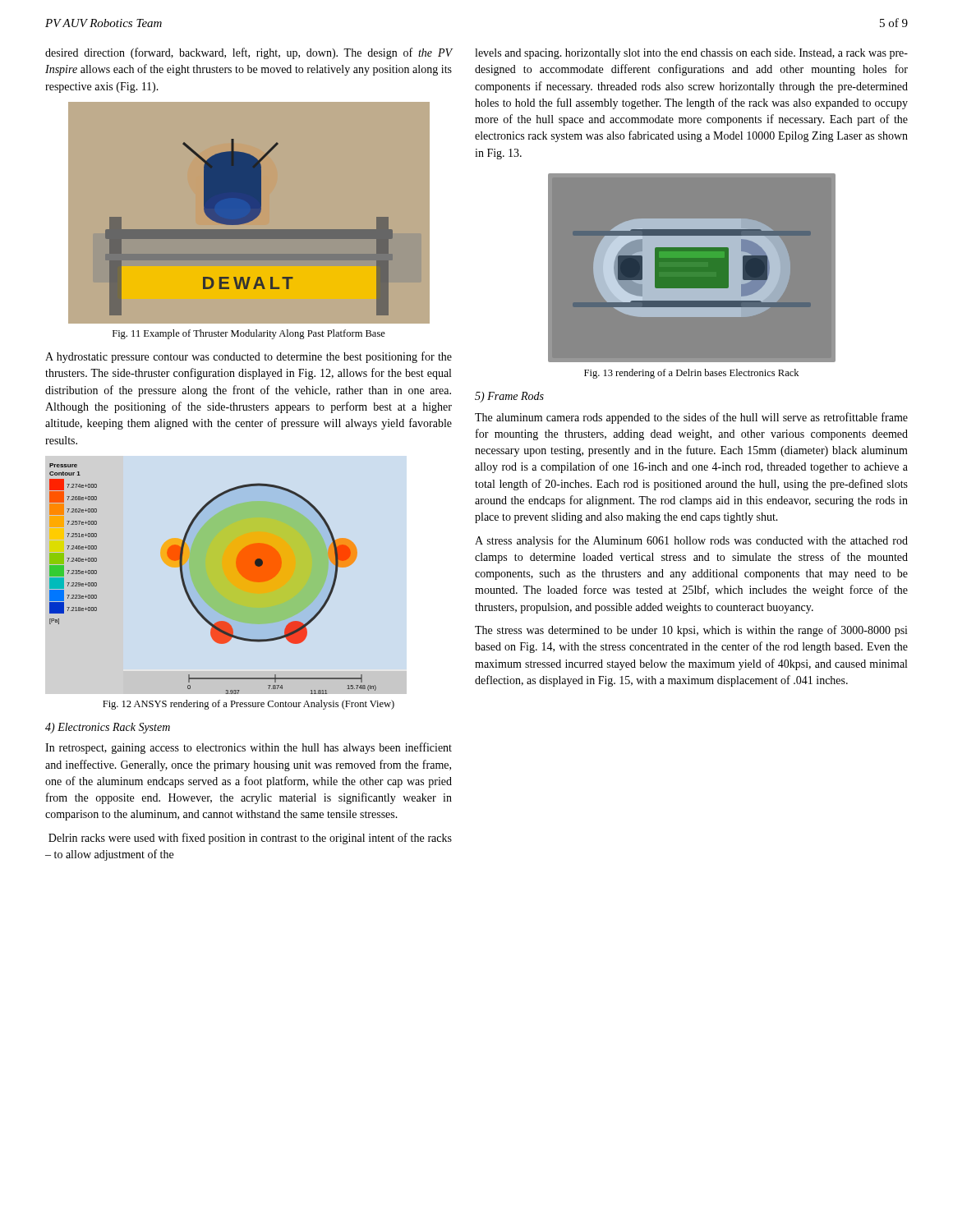953x1232 pixels.
Task: Click on the text block containing "A stress analysis for the"
Action: point(691,574)
